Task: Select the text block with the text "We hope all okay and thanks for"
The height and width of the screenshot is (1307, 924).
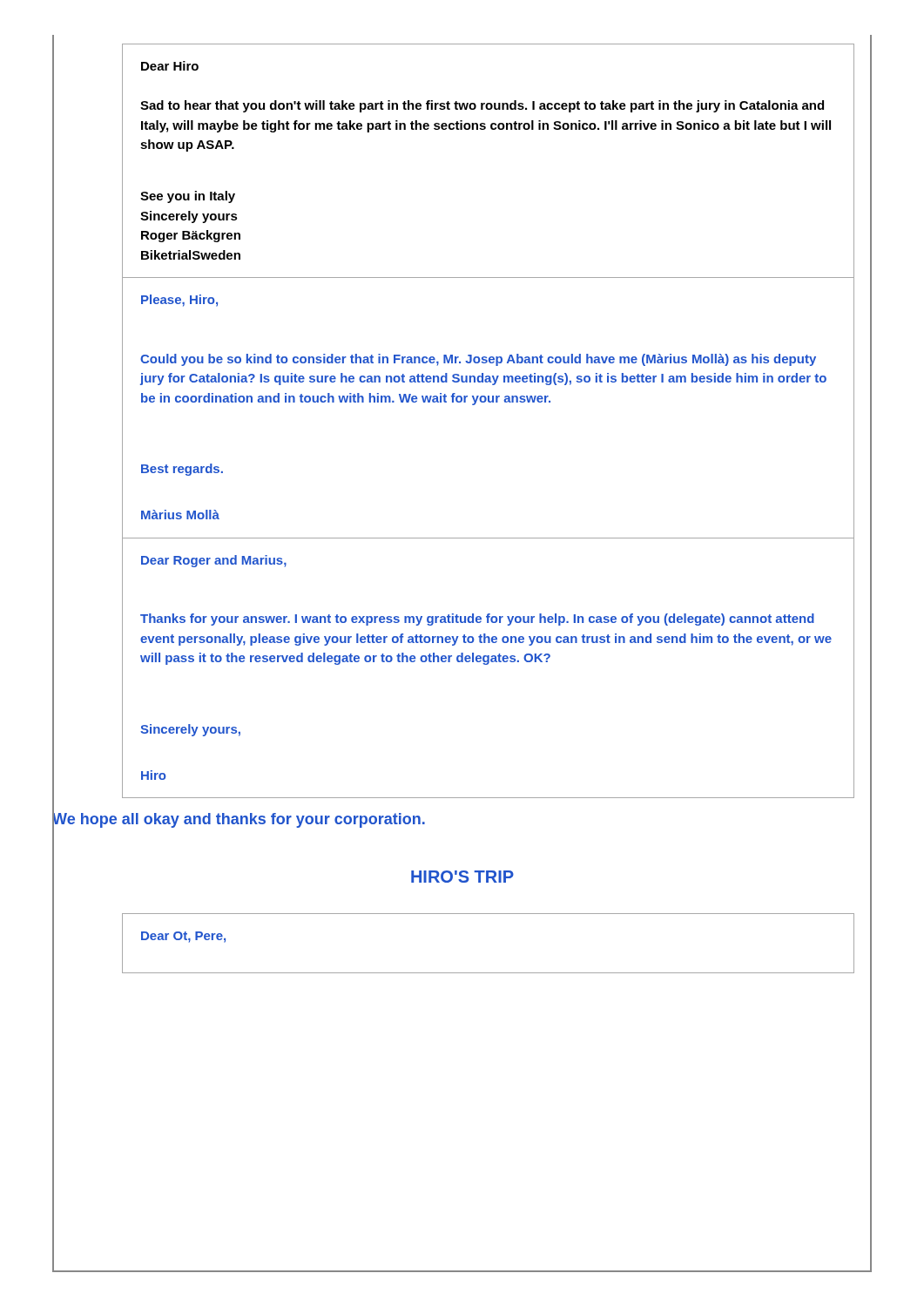Action: point(453,819)
